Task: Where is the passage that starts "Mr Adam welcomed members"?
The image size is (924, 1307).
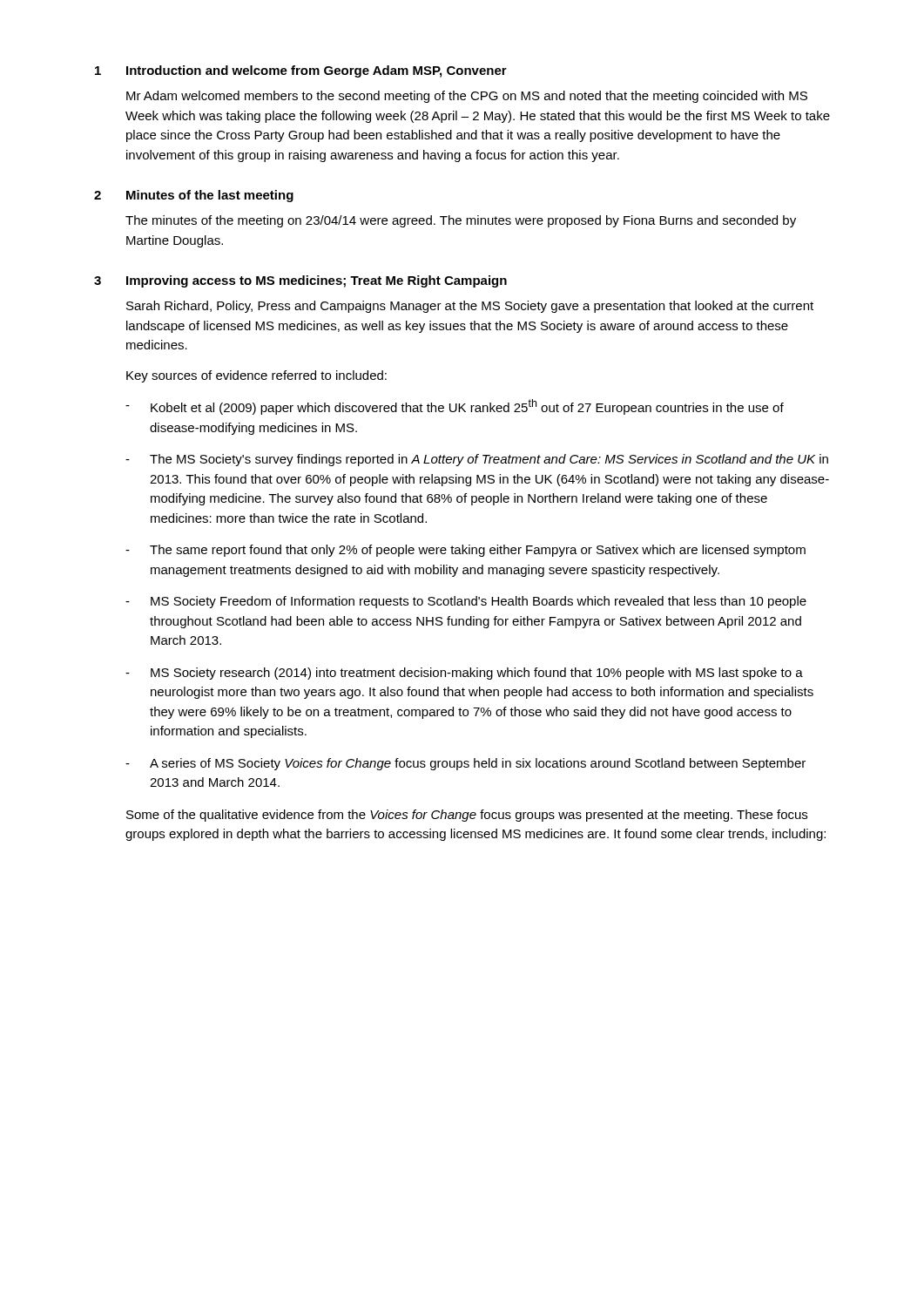Action: pos(478,125)
